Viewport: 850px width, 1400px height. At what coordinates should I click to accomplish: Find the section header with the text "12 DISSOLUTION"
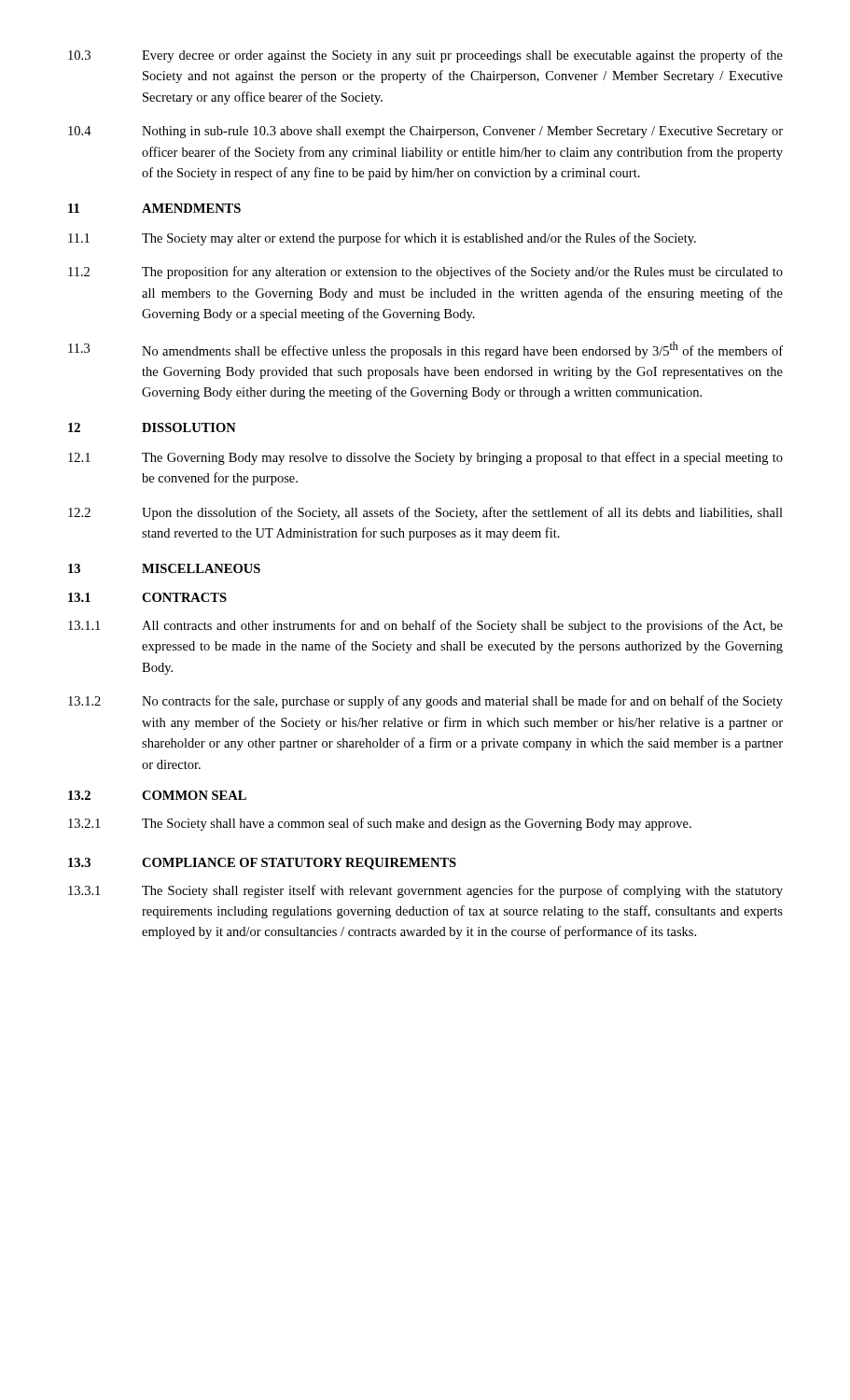click(151, 428)
